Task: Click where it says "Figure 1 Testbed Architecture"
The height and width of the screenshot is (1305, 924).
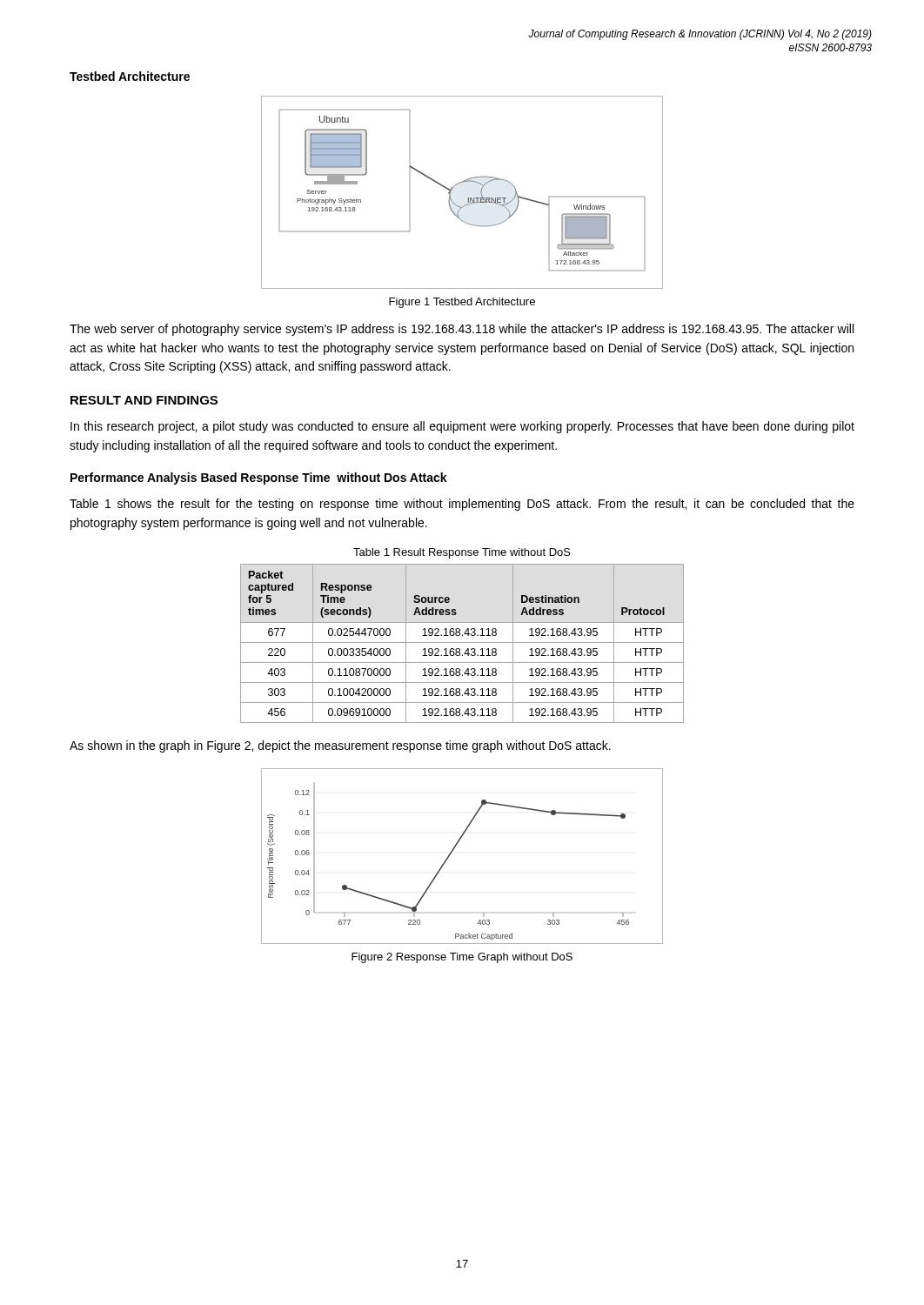Action: [462, 301]
